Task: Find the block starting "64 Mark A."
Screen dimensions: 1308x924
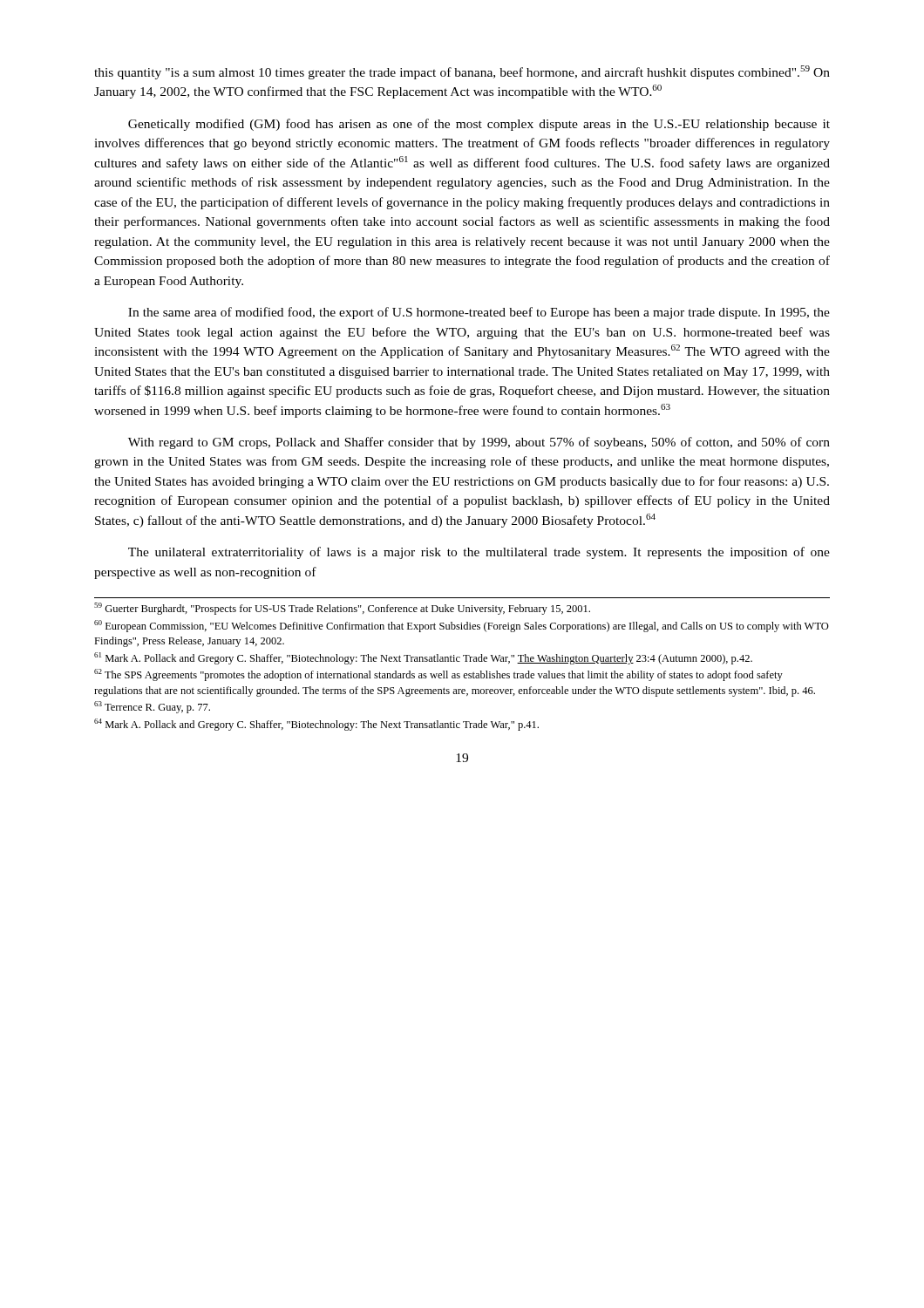Action: [317, 724]
